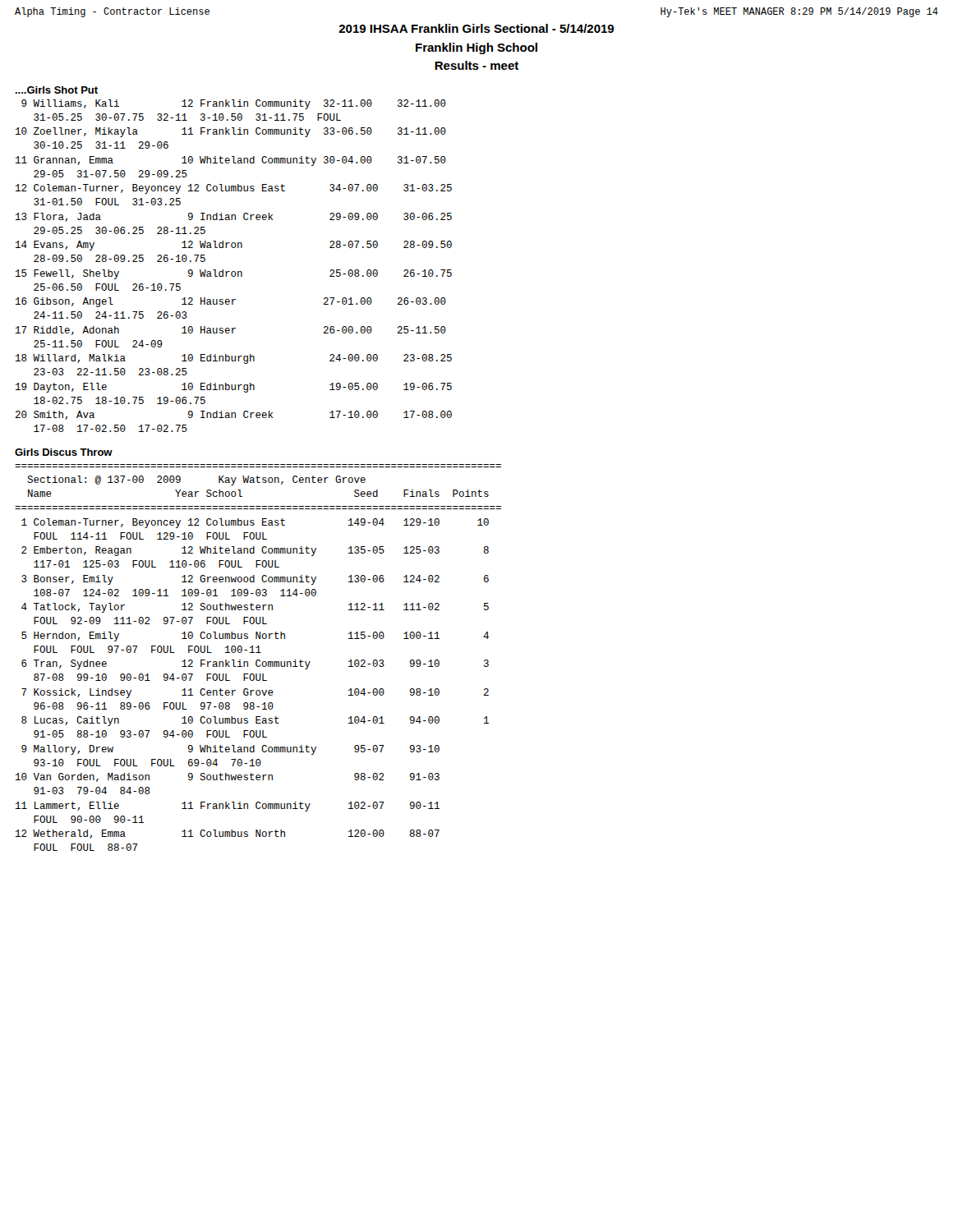Locate the passage starting "....Girls Shot Put"

point(56,90)
